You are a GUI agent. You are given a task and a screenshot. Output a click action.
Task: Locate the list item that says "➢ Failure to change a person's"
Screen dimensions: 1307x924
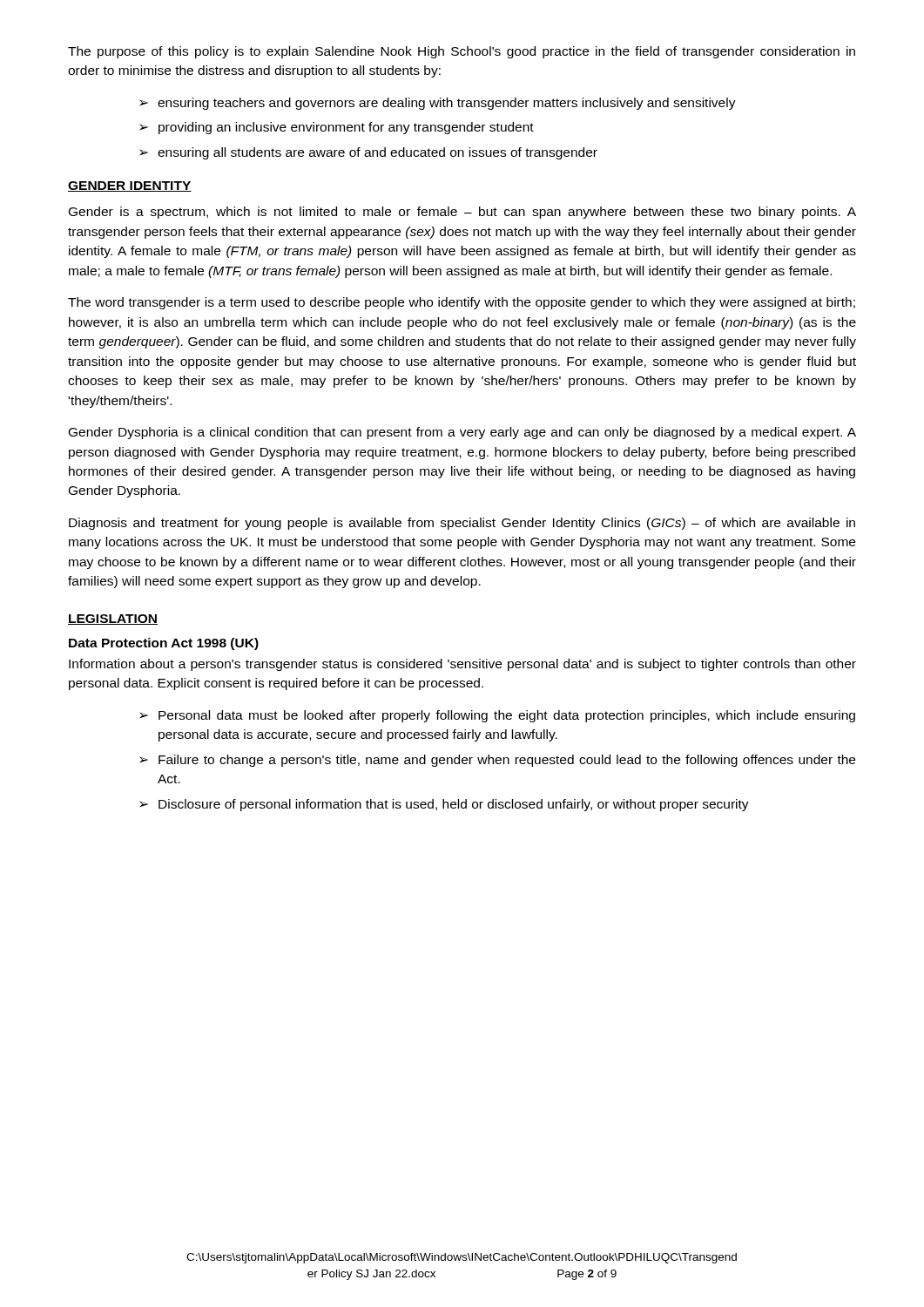tap(497, 769)
